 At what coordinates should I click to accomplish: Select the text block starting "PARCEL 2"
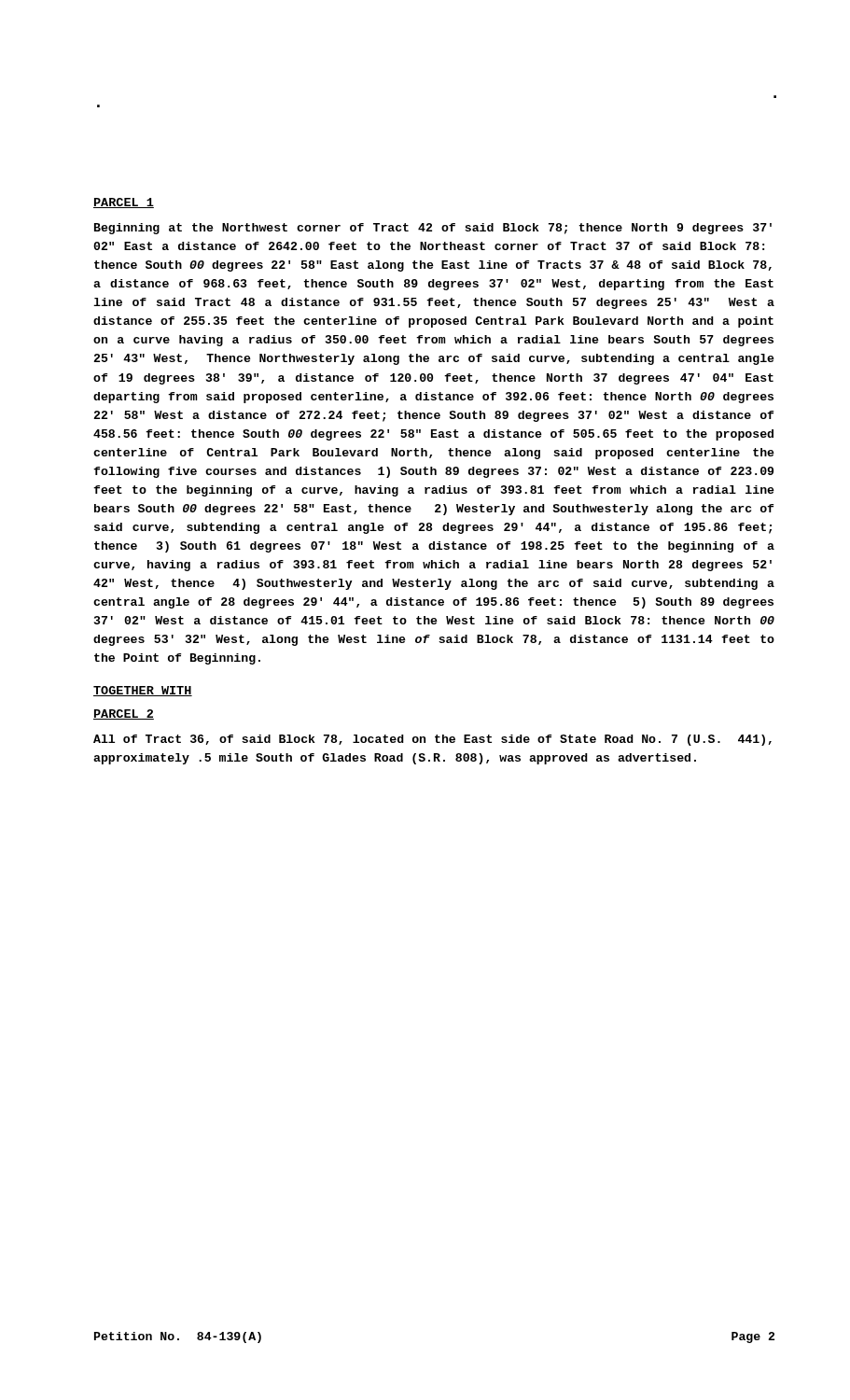coord(124,714)
